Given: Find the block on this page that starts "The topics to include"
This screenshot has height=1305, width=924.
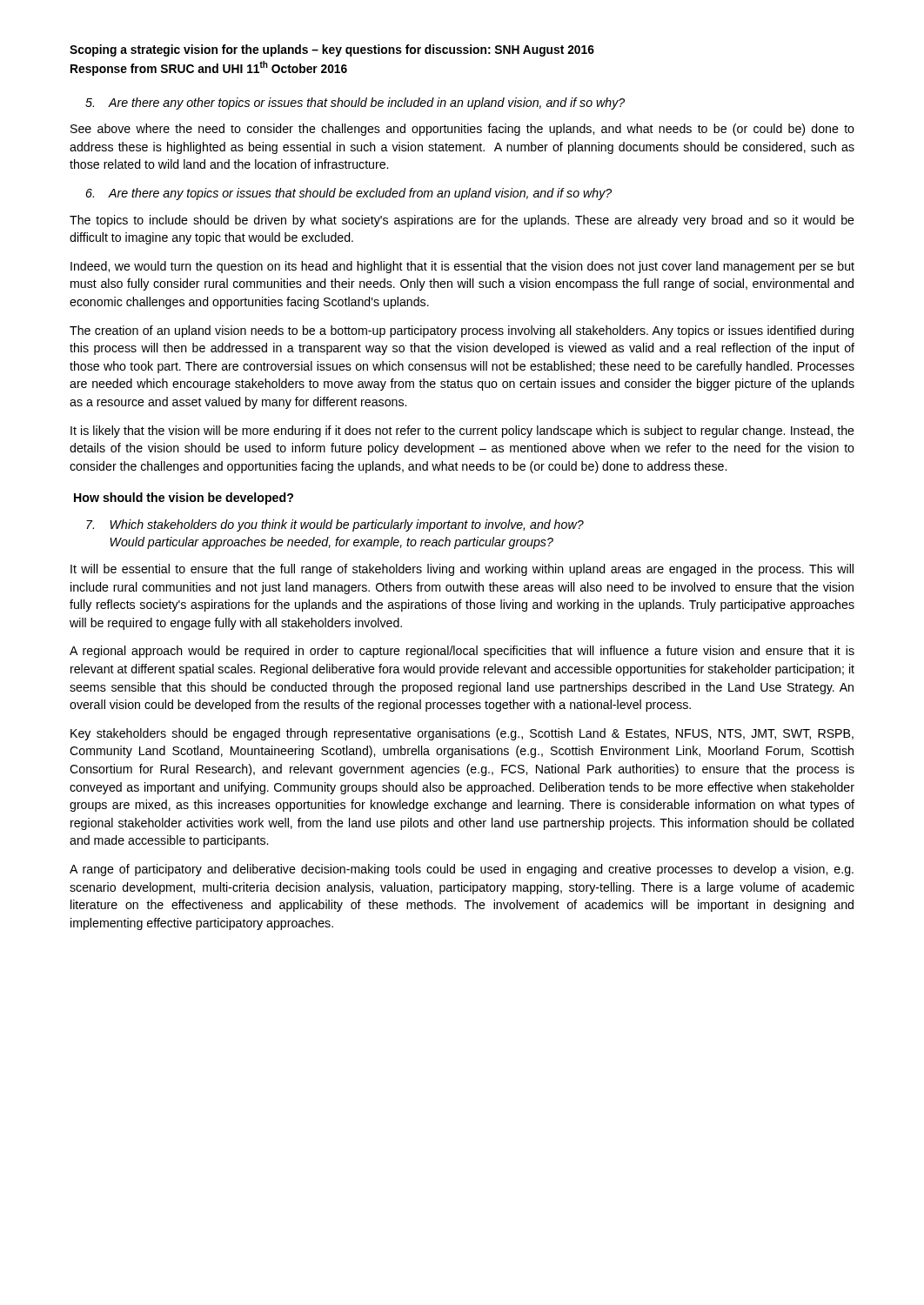Looking at the screenshot, I should [462, 229].
